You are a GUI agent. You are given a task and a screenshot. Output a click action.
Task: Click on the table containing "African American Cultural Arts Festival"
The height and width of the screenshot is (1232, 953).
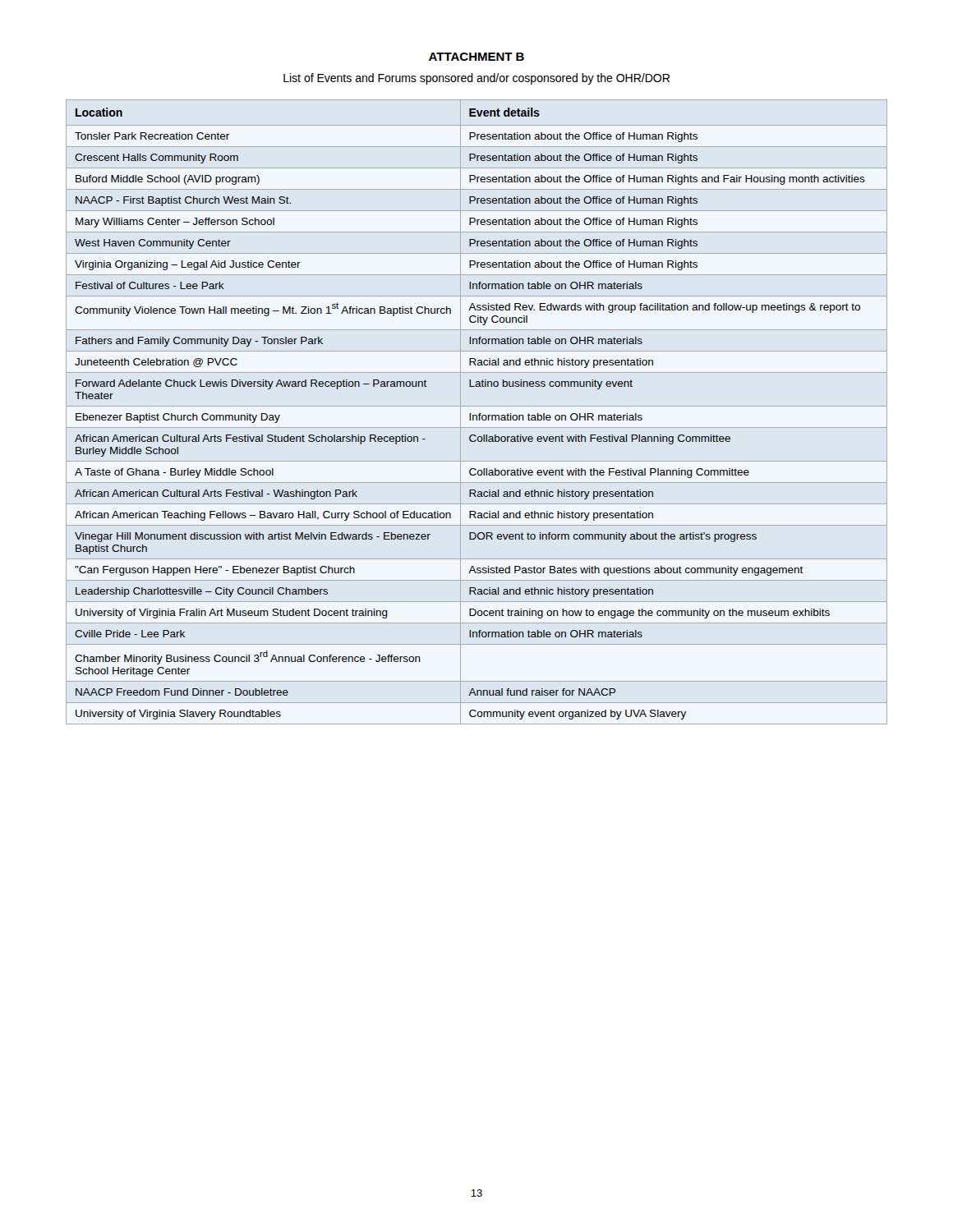click(476, 412)
